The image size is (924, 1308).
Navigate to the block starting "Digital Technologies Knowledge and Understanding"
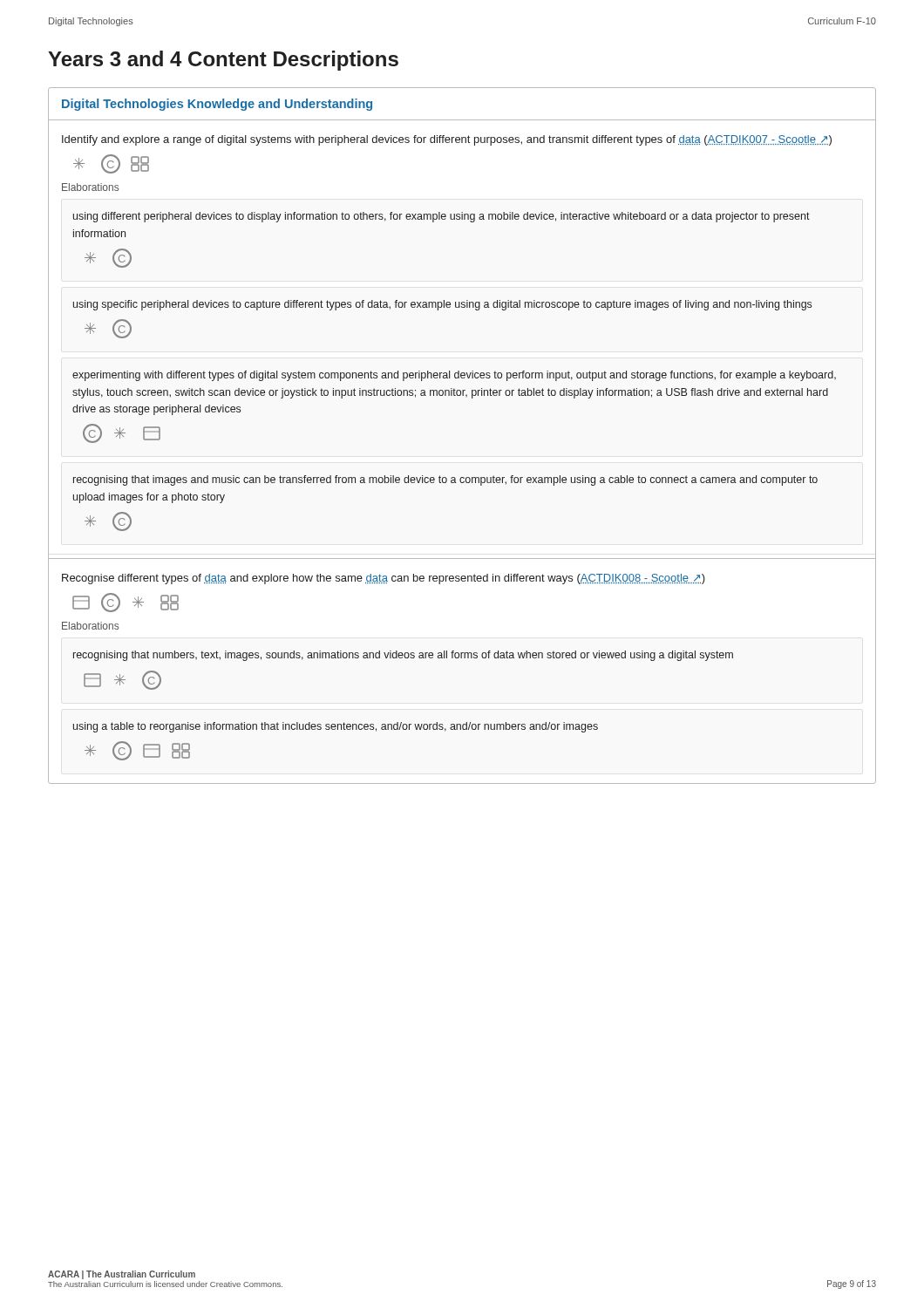(217, 104)
